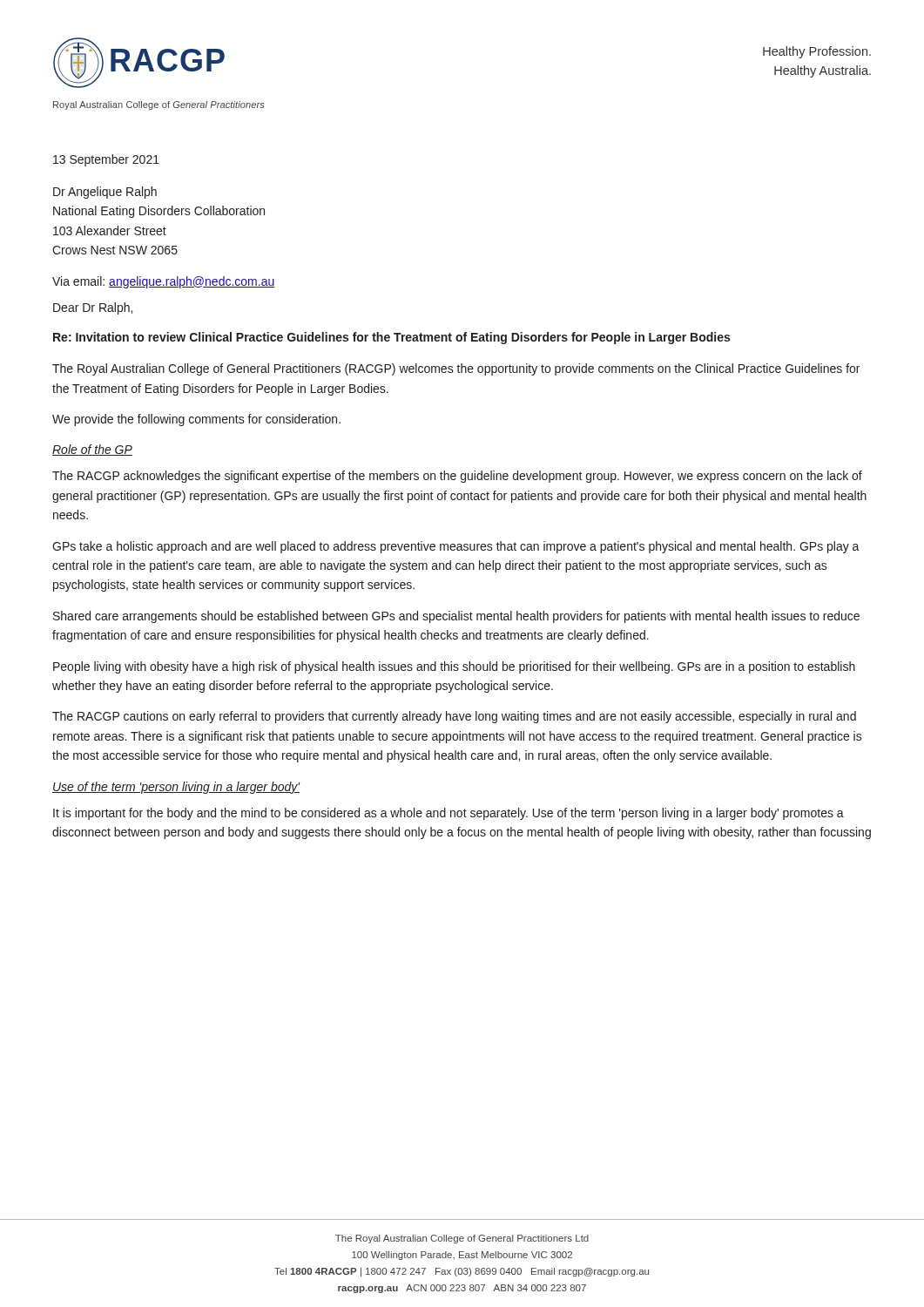This screenshot has height=1307, width=924.
Task: Point to the region starting "The RACGP cautions on early referral to providers"
Action: pos(457,736)
